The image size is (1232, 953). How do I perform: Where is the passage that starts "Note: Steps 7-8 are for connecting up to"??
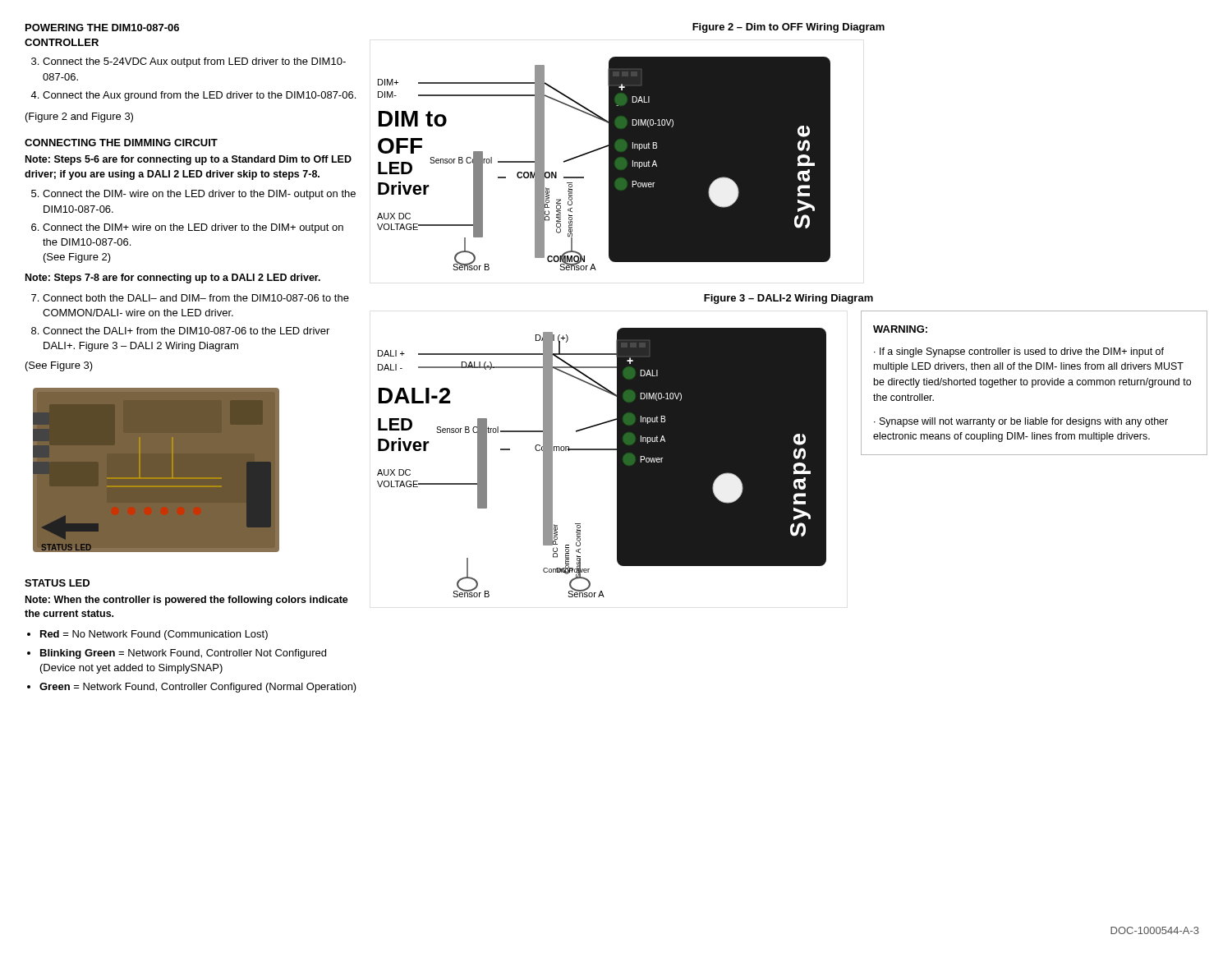(173, 278)
